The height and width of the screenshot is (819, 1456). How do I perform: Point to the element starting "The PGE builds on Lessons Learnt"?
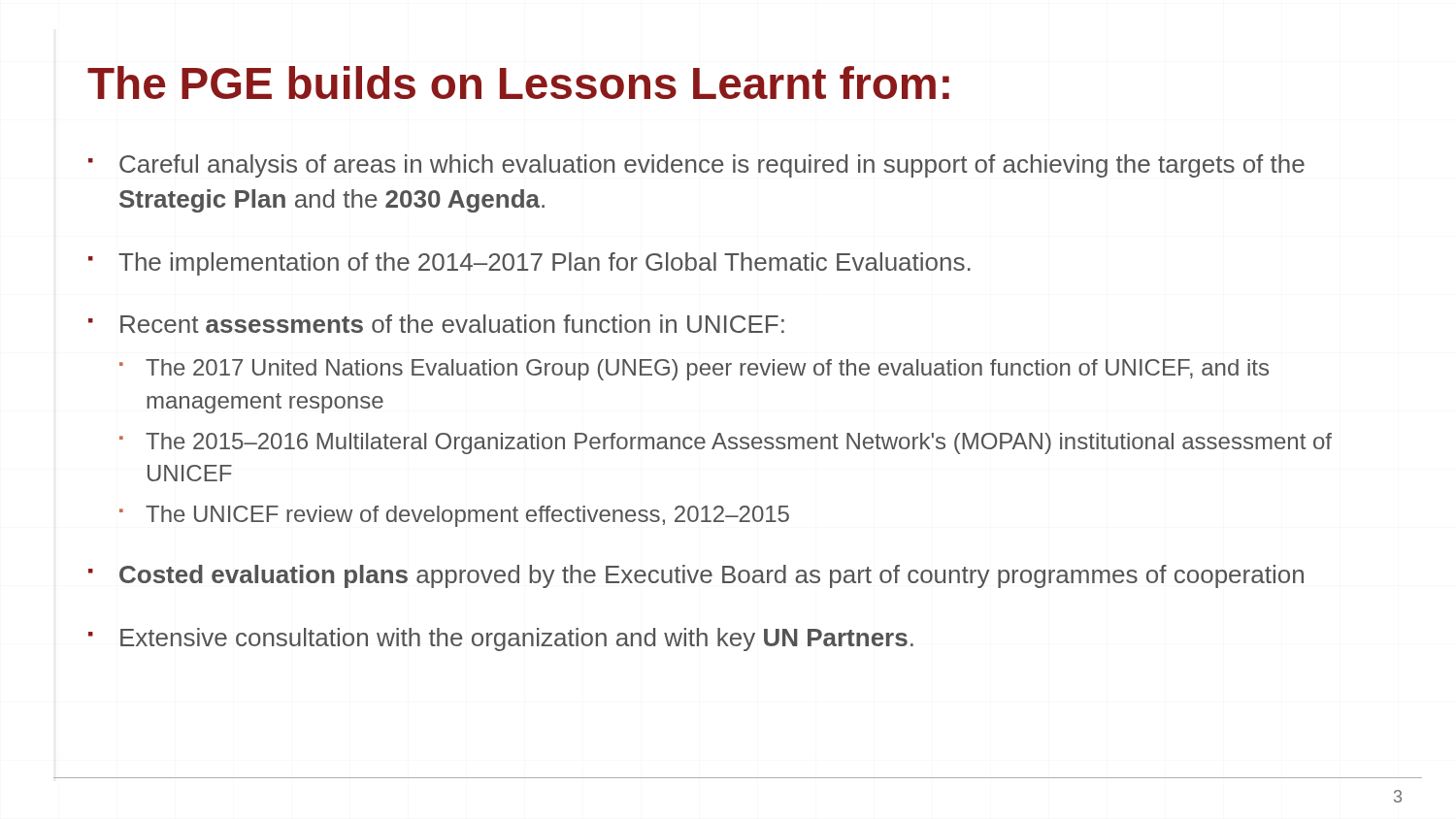point(738,84)
